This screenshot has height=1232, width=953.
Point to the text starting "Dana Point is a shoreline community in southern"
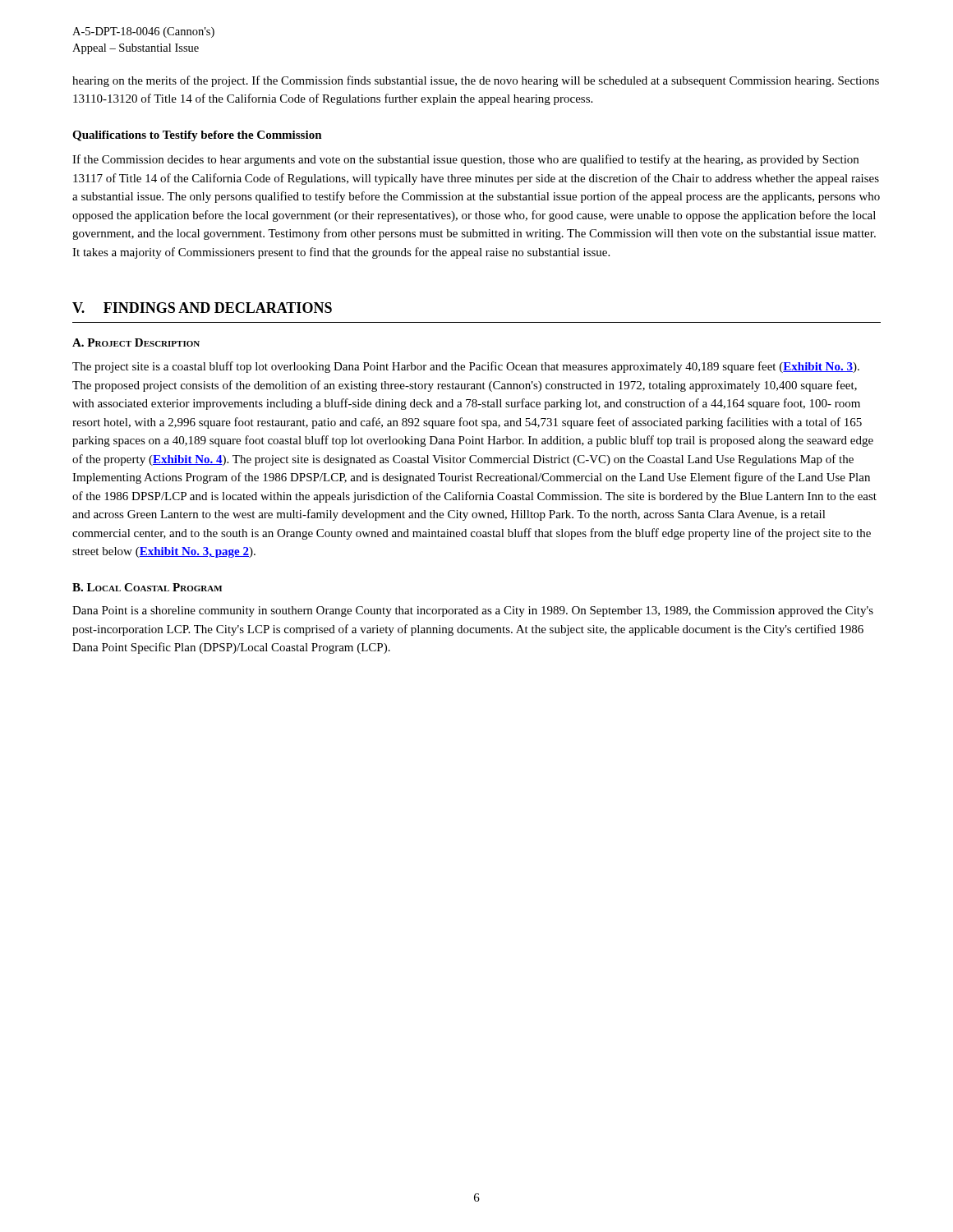[x=473, y=629]
